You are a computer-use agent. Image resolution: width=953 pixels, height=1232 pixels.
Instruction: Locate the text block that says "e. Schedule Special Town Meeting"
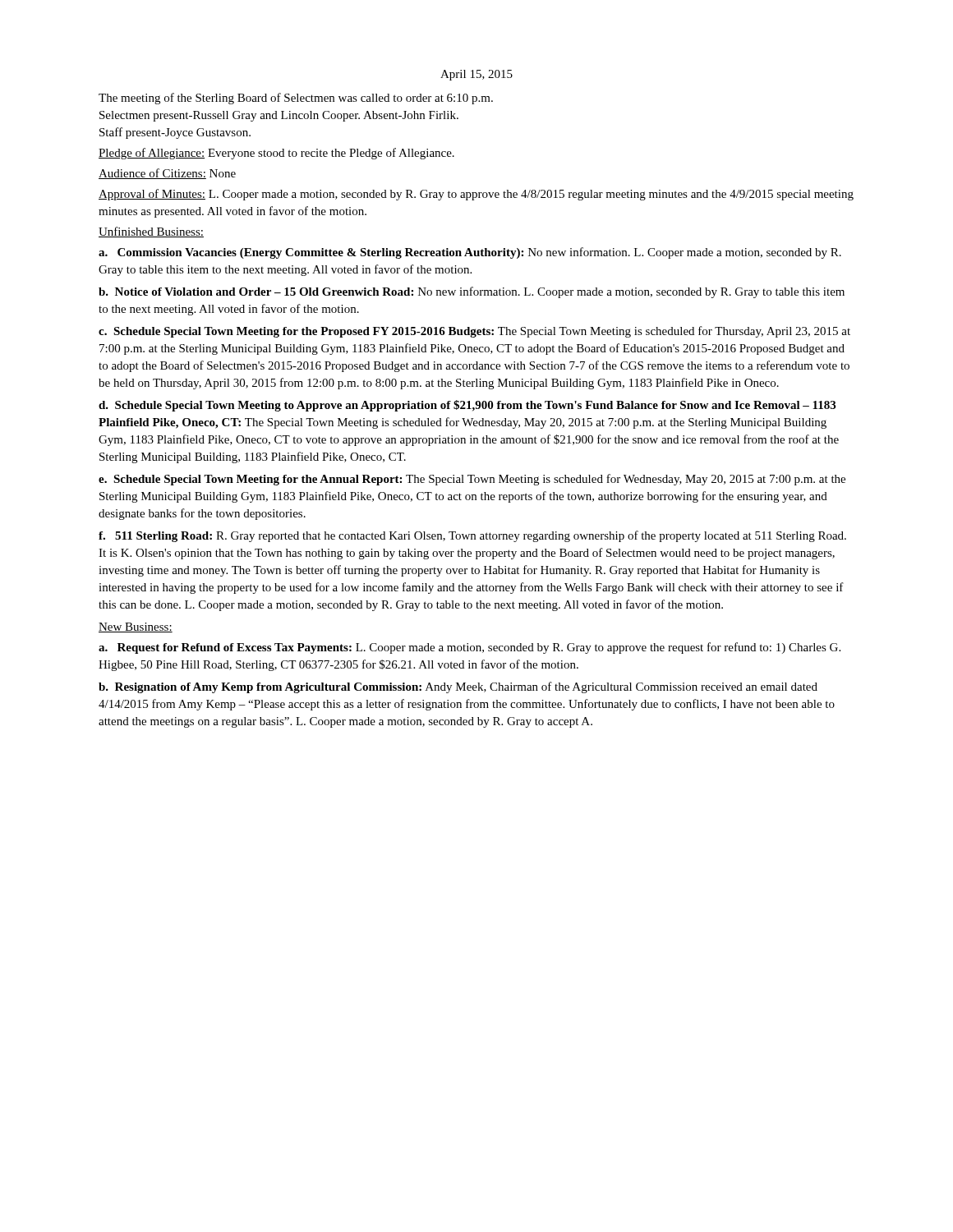click(x=472, y=496)
